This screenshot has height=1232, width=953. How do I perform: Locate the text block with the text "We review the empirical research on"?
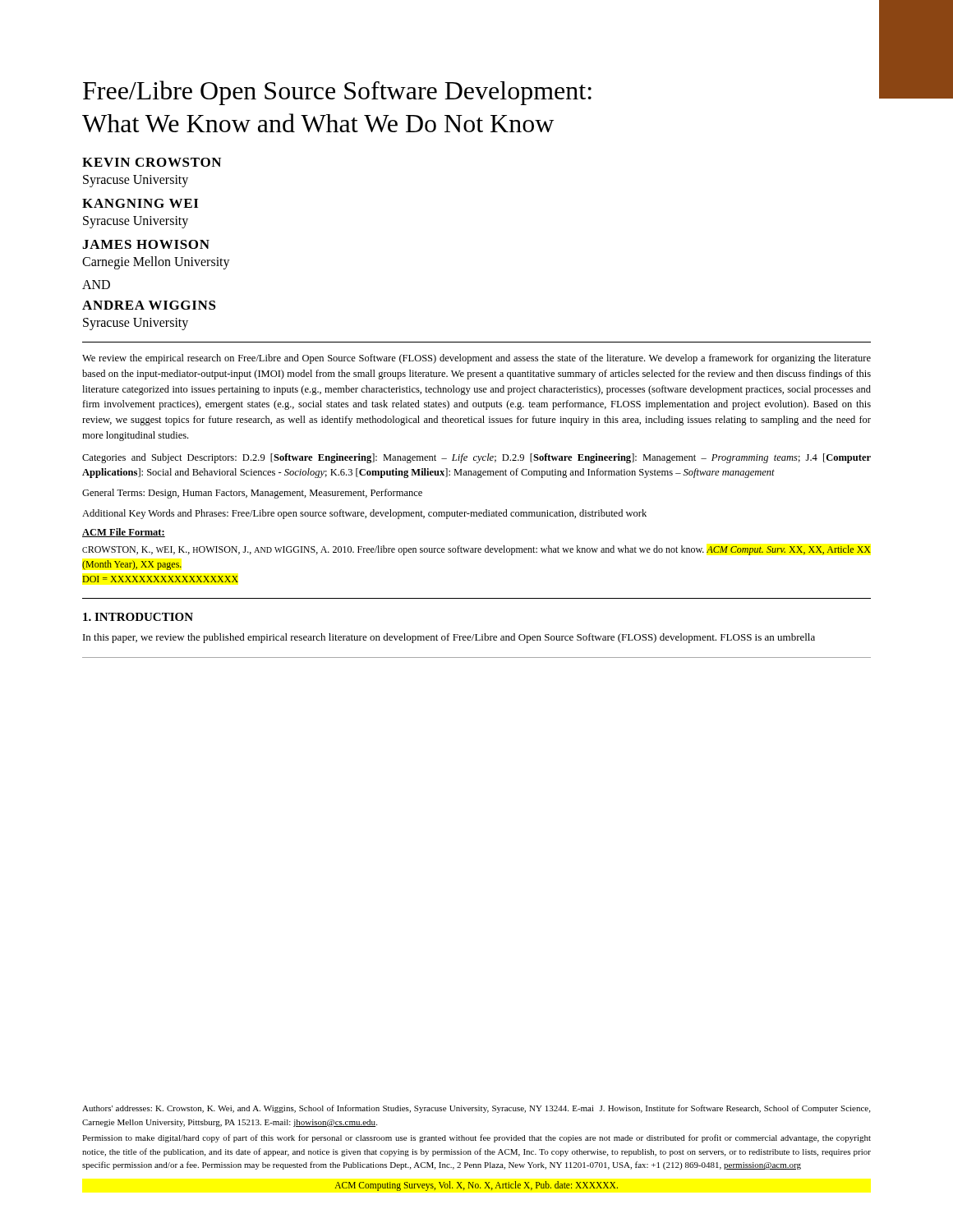(476, 397)
